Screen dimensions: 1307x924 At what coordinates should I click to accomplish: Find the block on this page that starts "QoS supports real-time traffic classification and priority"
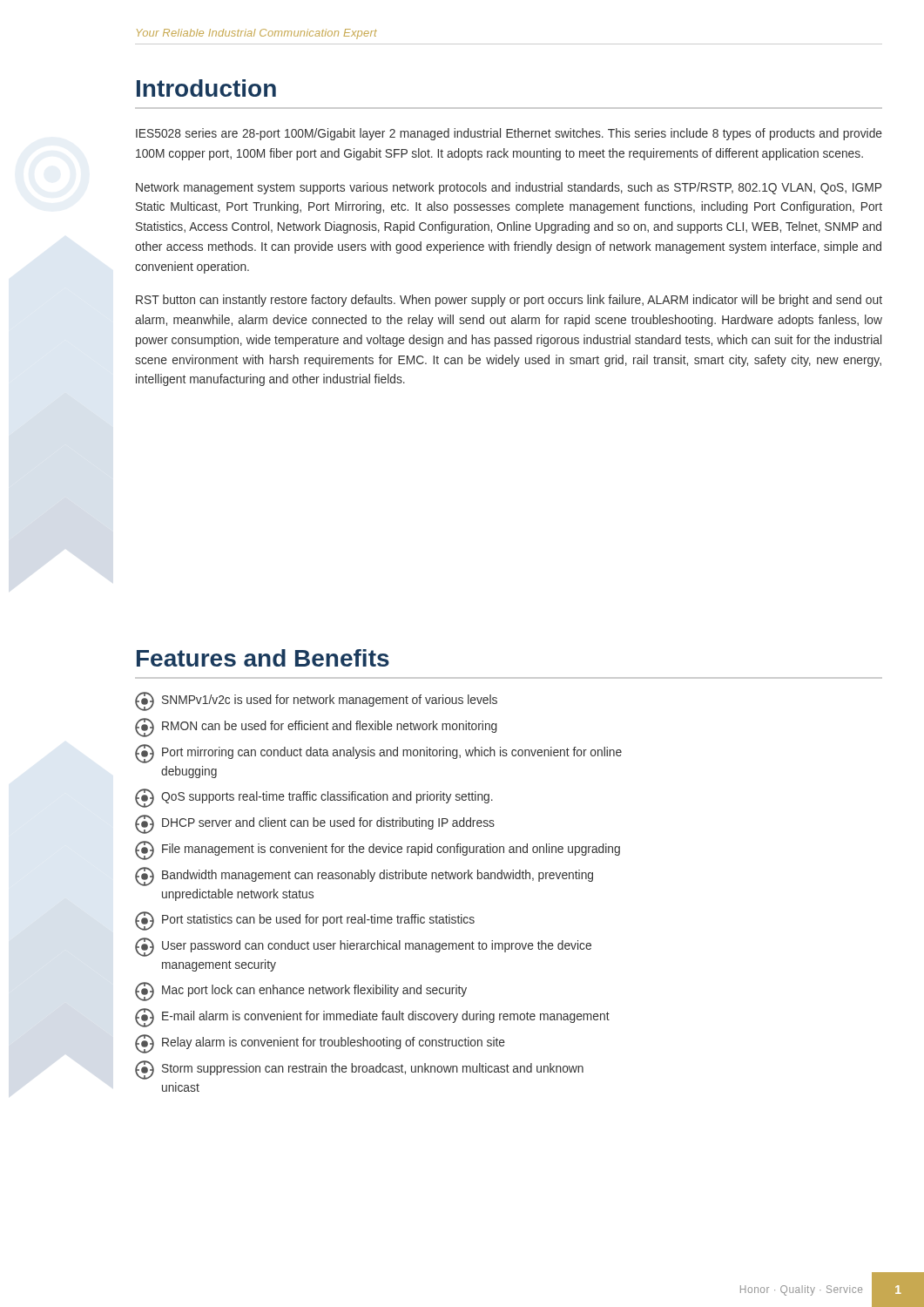tap(314, 798)
